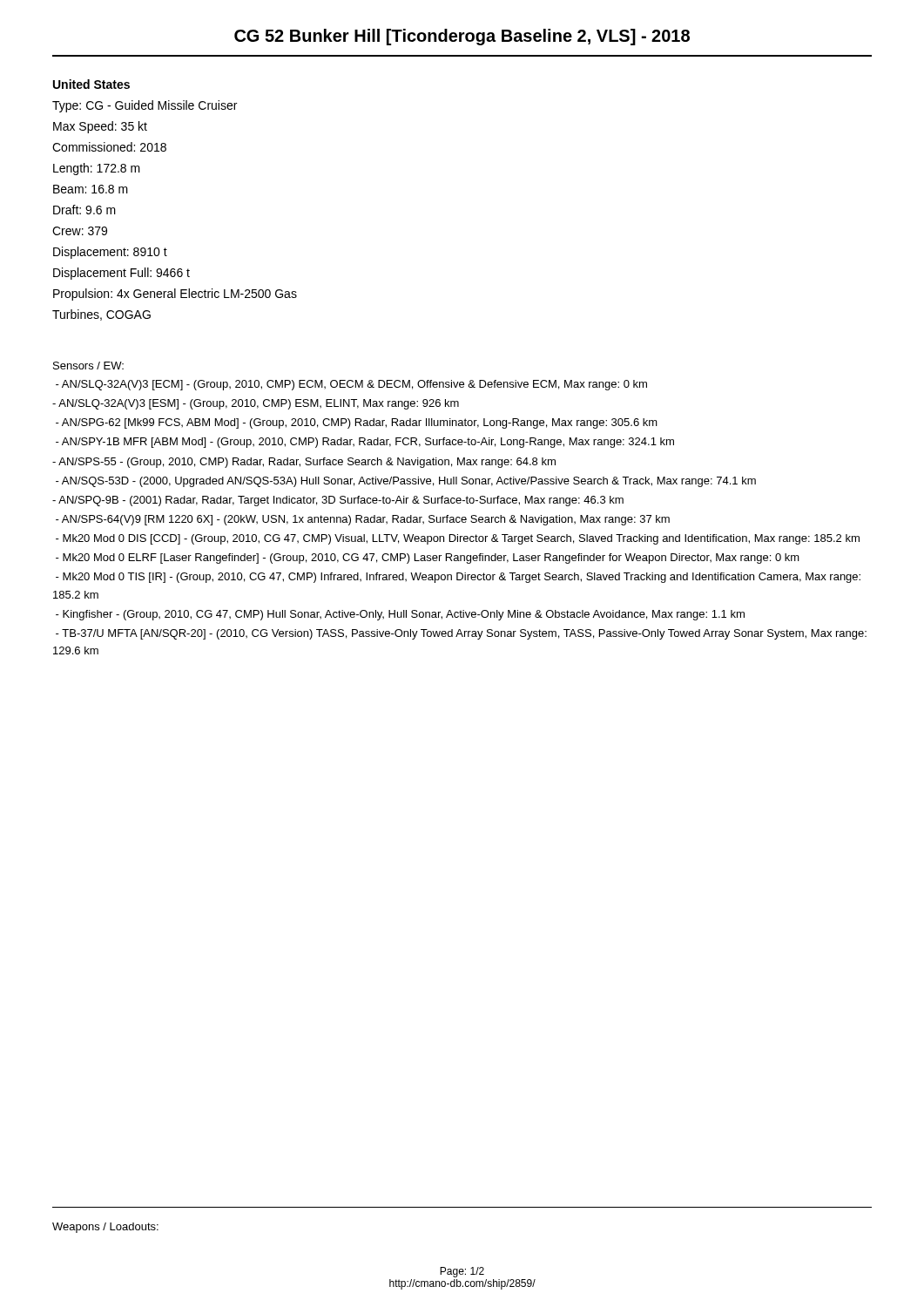924x1307 pixels.
Task: Locate the list item that reads "TB-37/U MFTA [AN/SQR-20] - (2010,"
Action: click(460, 642)
